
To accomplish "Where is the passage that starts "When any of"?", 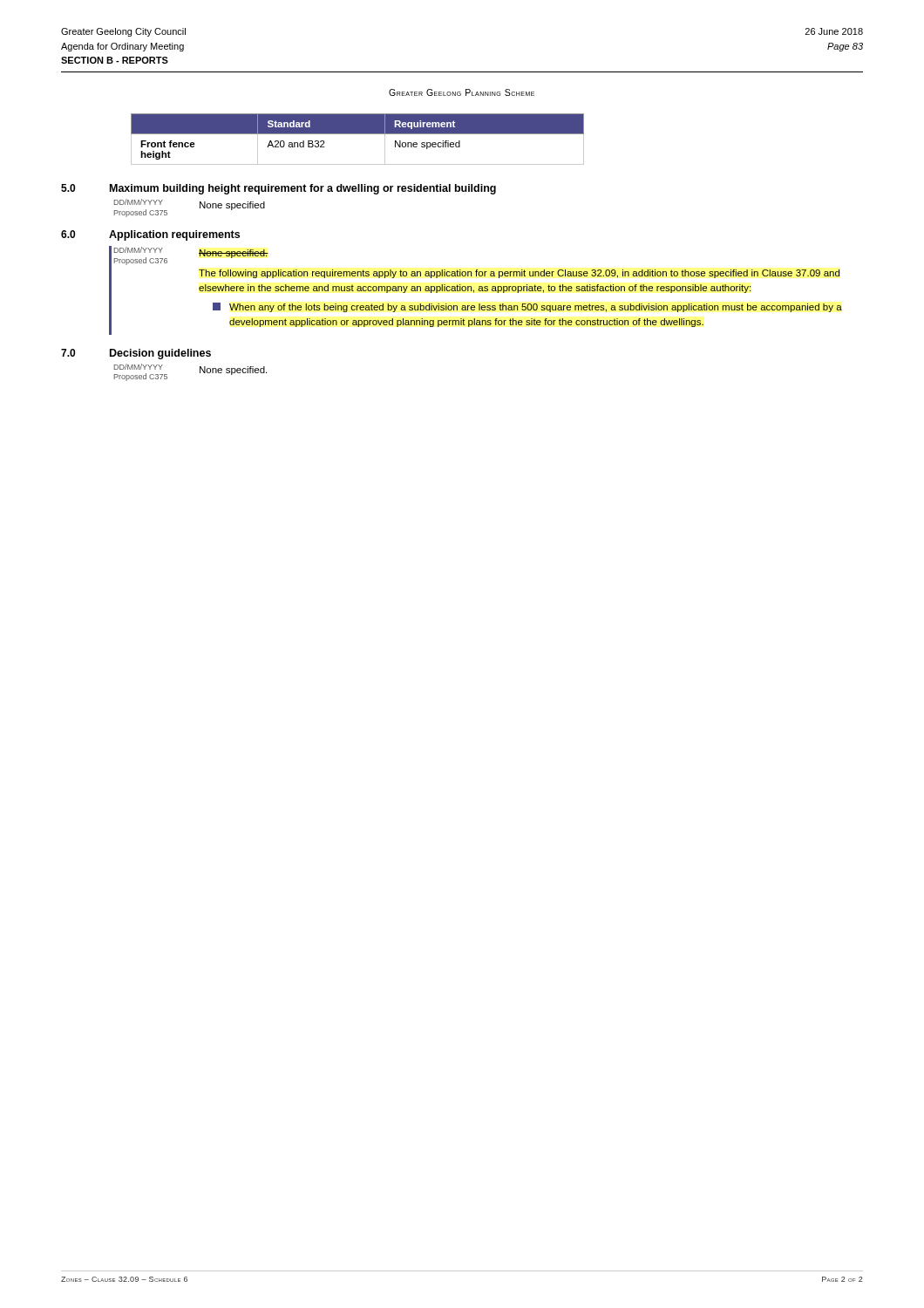I will coord(538,315).
